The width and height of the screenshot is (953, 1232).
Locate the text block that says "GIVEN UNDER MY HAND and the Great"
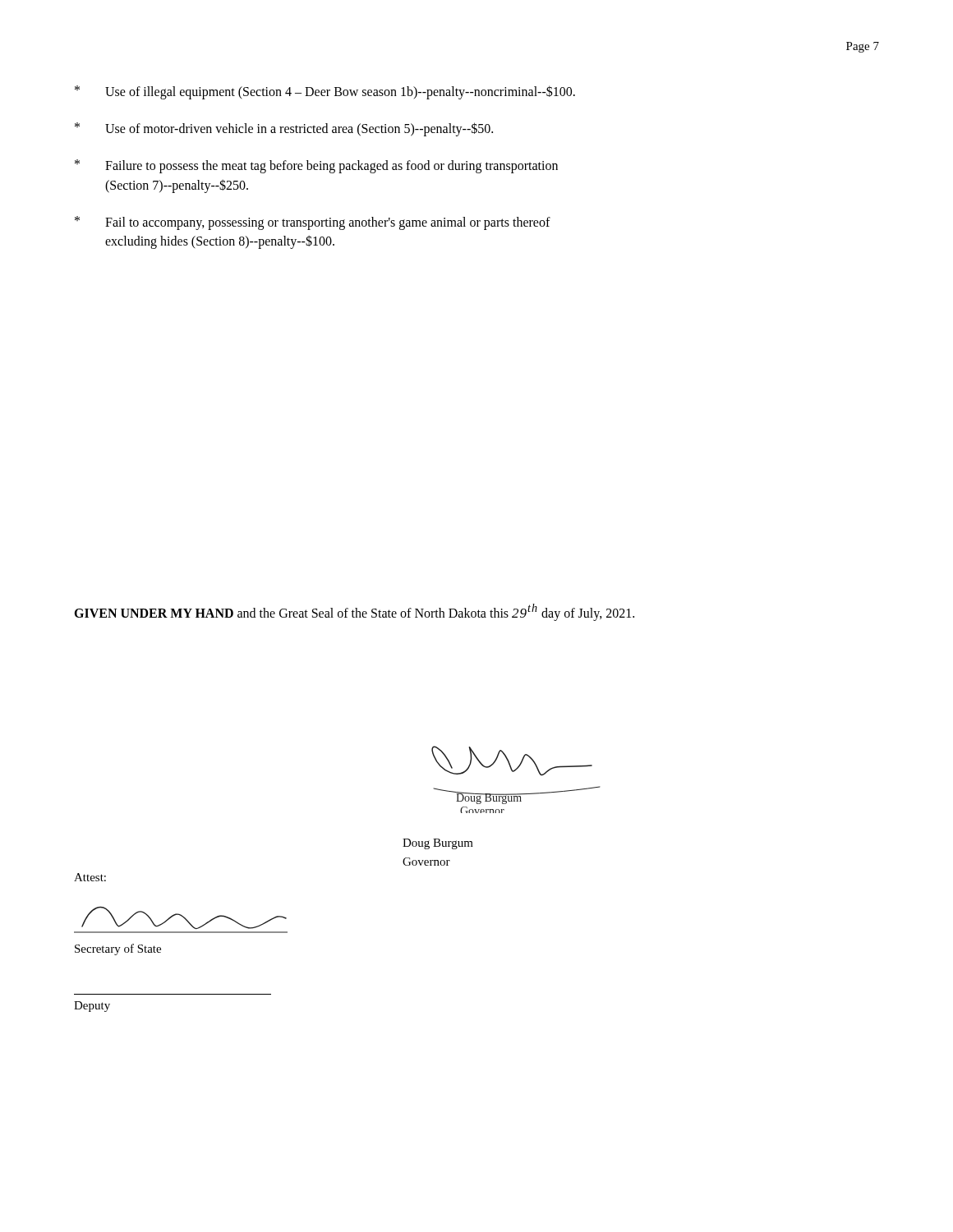355,611
